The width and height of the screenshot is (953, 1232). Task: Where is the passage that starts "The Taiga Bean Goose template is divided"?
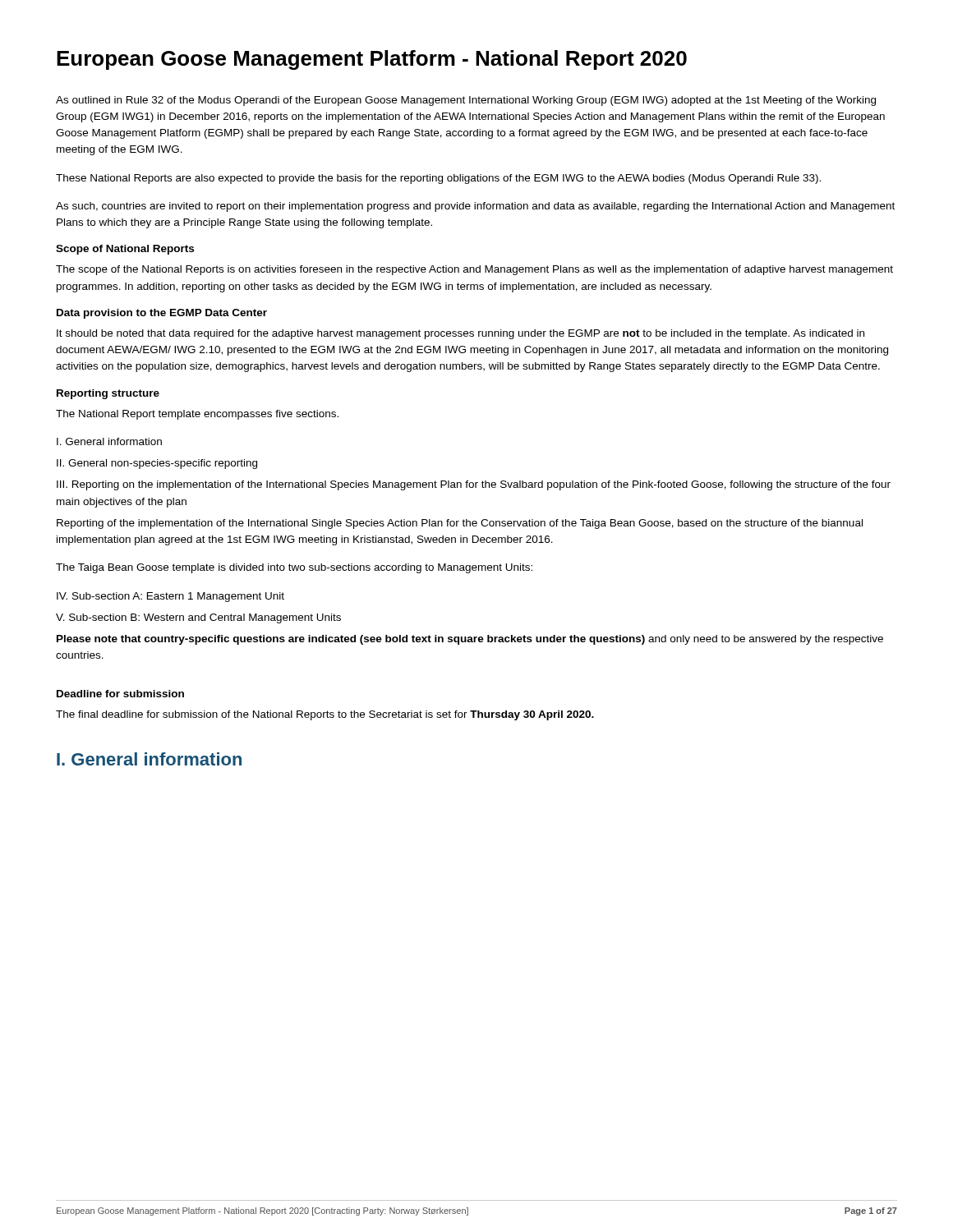(295, 567)
